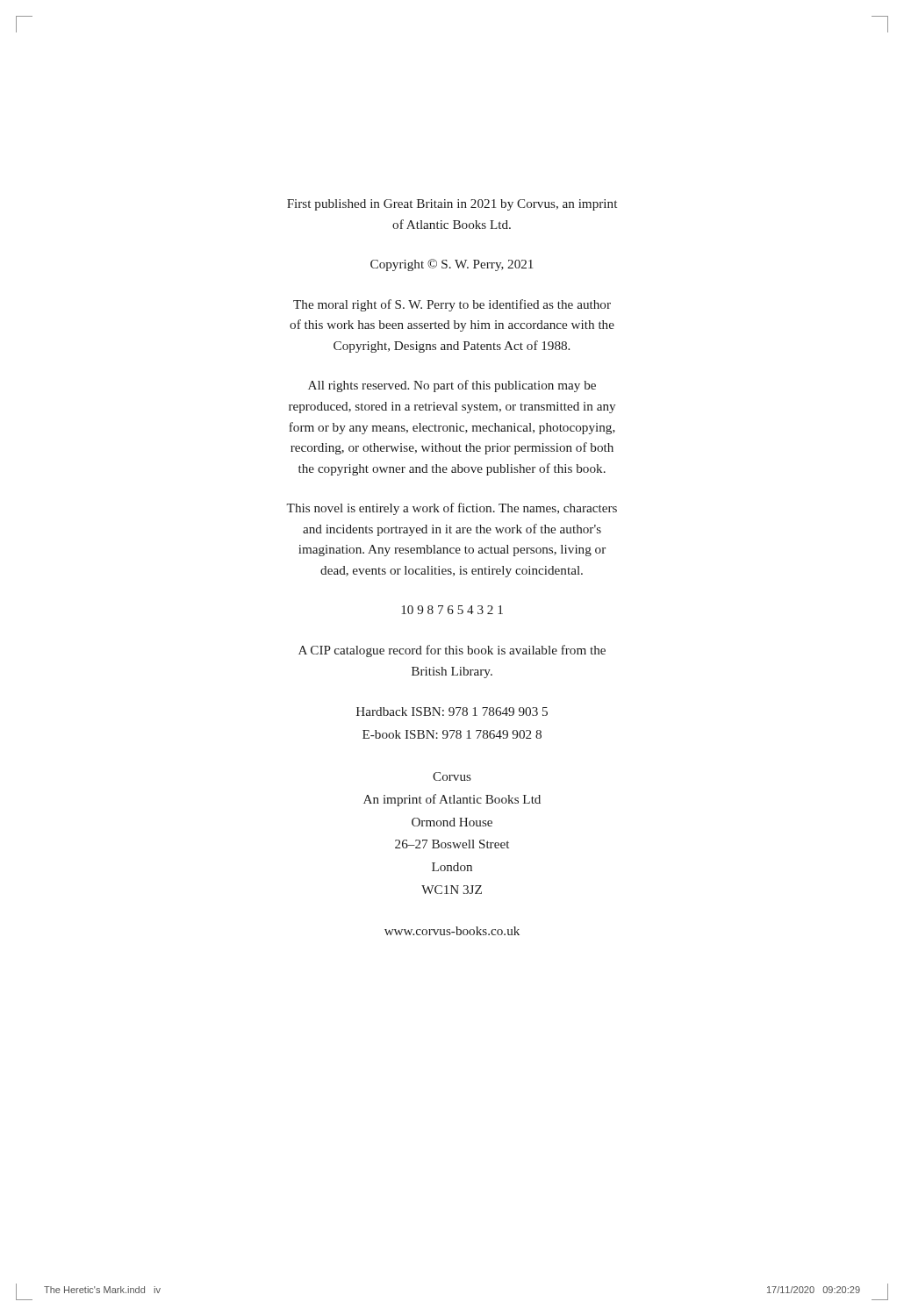Find the block on this page that starts "This novel is entirely a work of fiction."
Image resolution: width=904 pixels, height=1316 pixels.
coord(452,539)
